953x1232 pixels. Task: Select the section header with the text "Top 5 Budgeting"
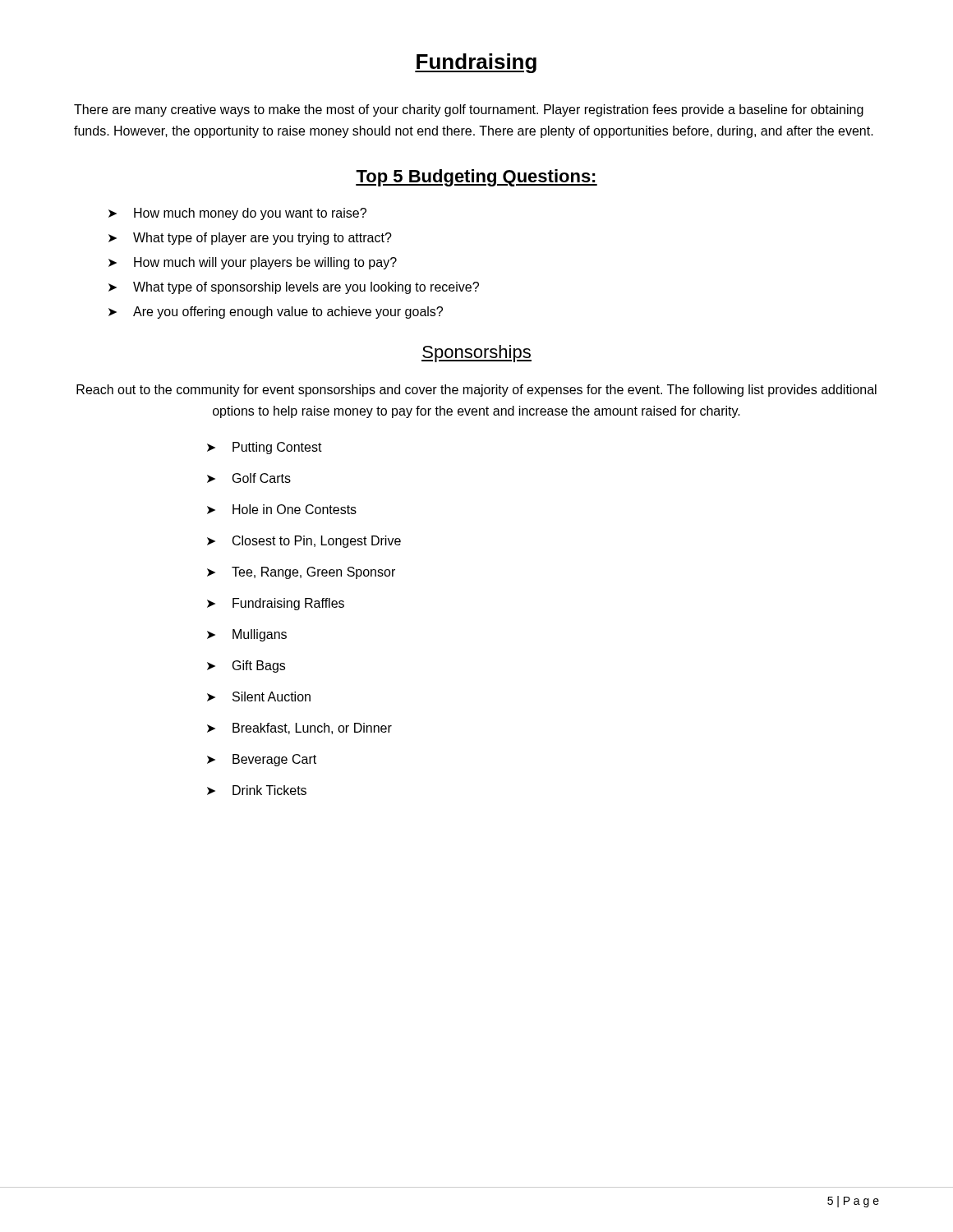(476, 177)
